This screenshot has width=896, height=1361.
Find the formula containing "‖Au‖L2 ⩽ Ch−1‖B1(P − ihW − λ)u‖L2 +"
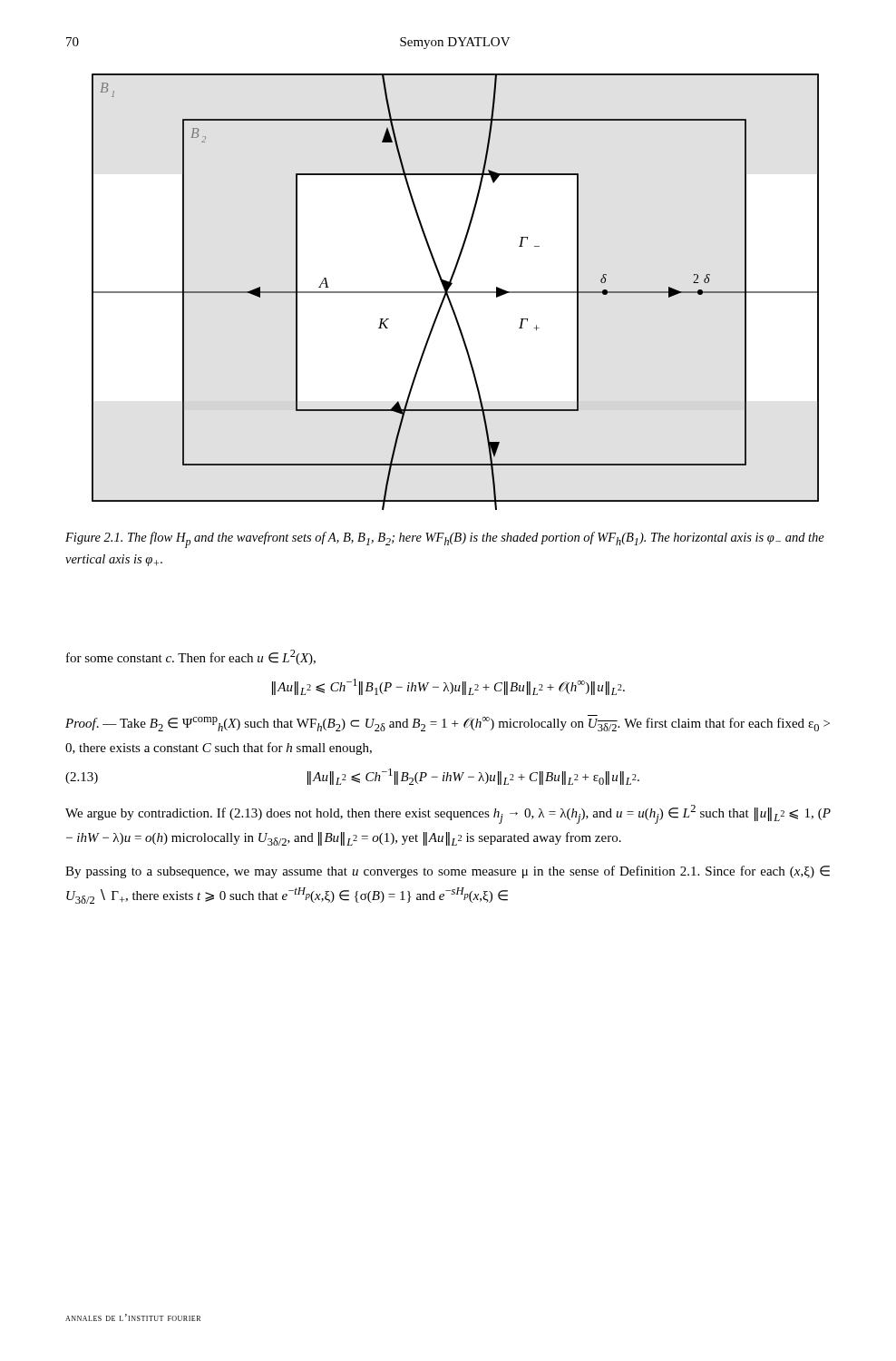(448, 687)
